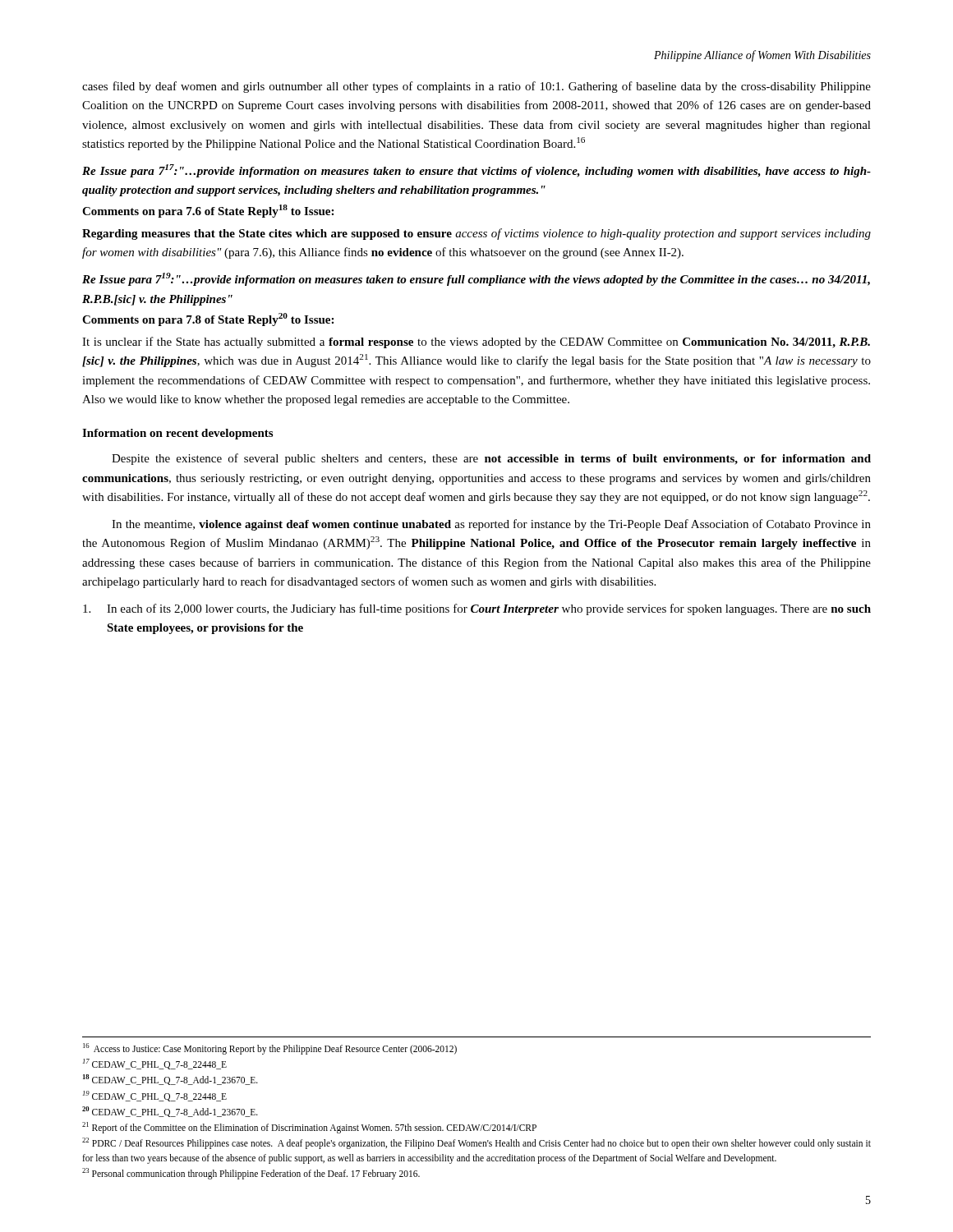Where is the passage that starts "21 Report of the Committee"?
This screenshot has height=1232, width=953.
[x=309, y=1127]
